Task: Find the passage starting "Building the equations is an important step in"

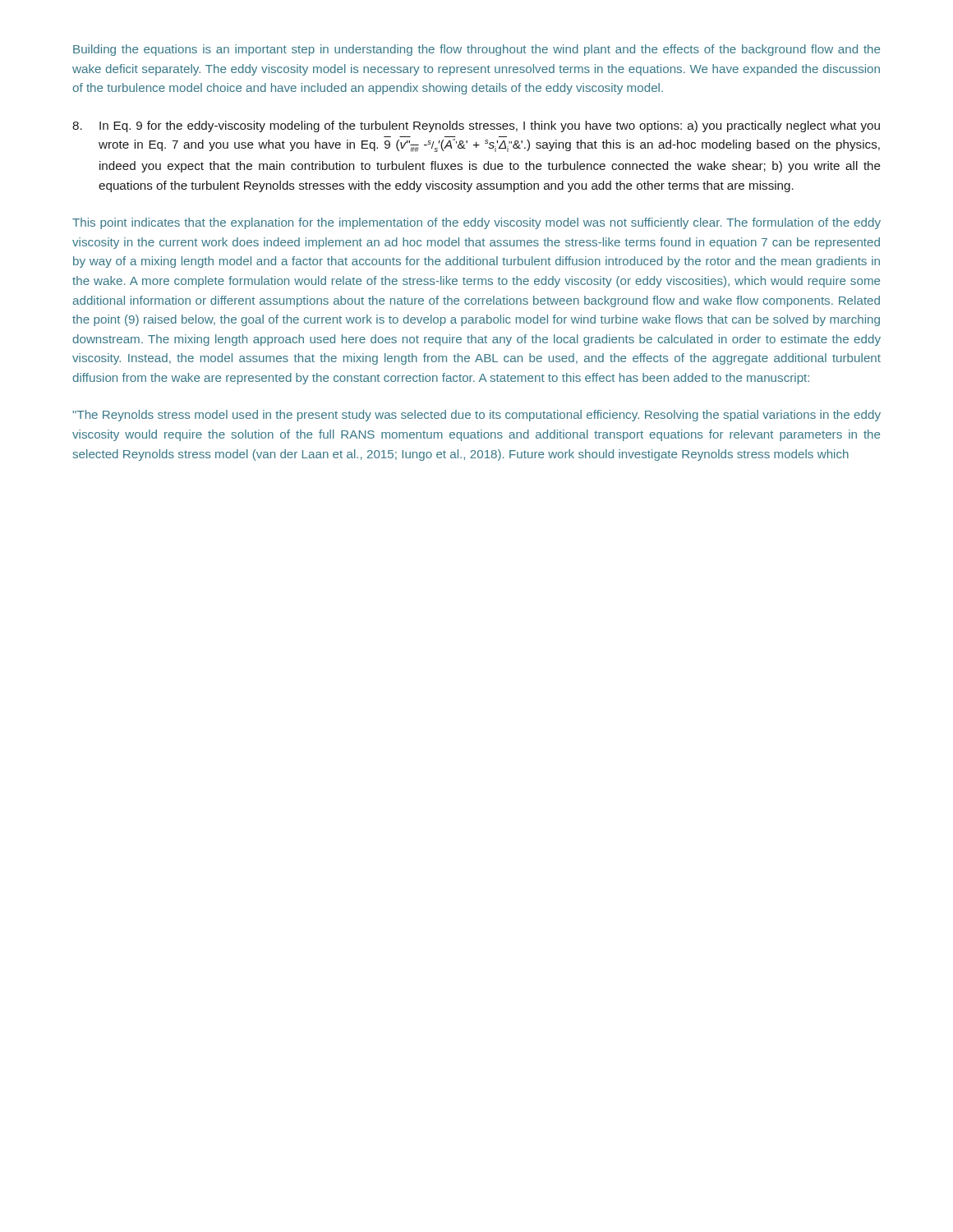Action: [476, 68]
